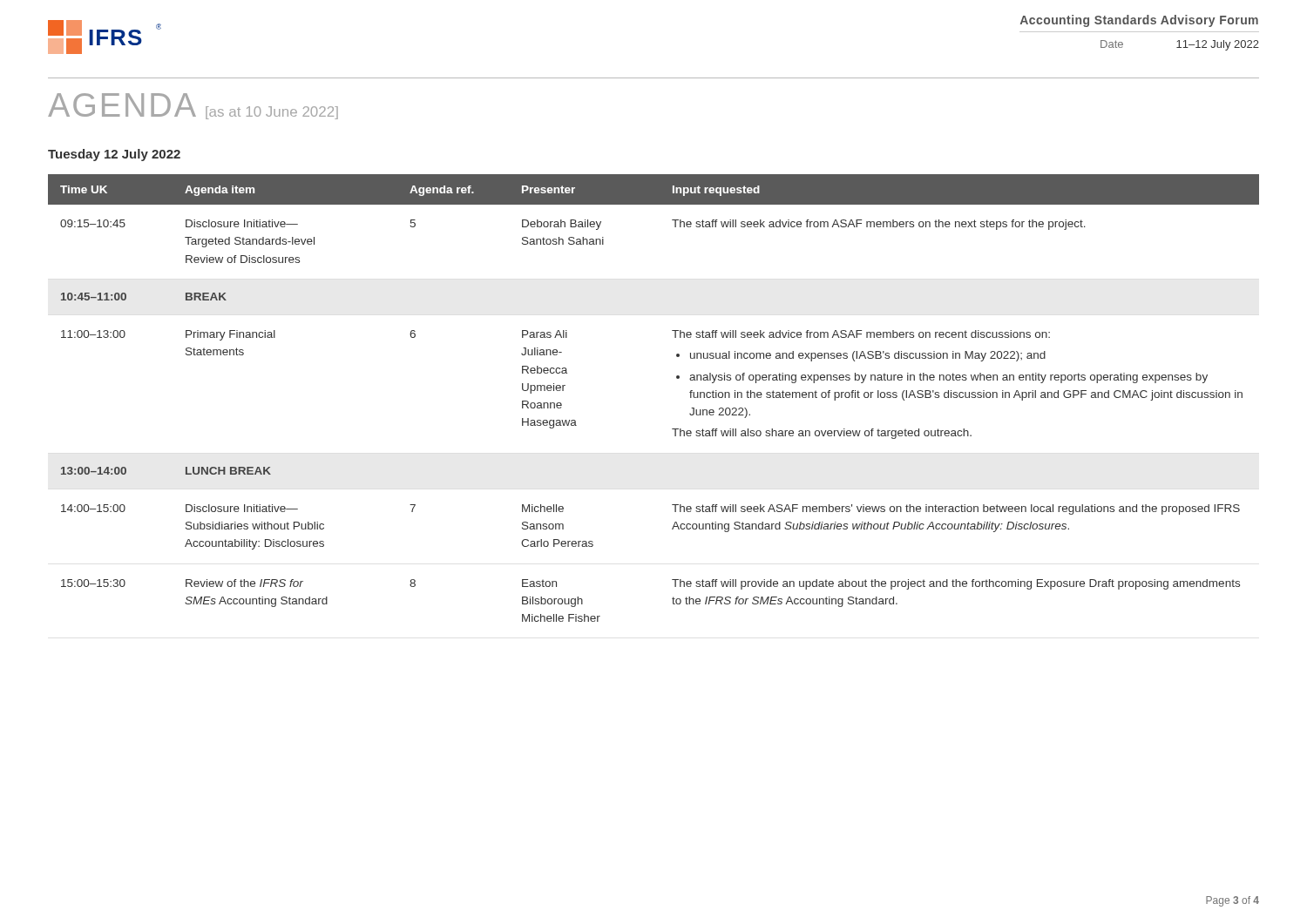Locate the table with the text "The staff will"
The width and height of the screenshot is (1307, 924).
point(654,406)
